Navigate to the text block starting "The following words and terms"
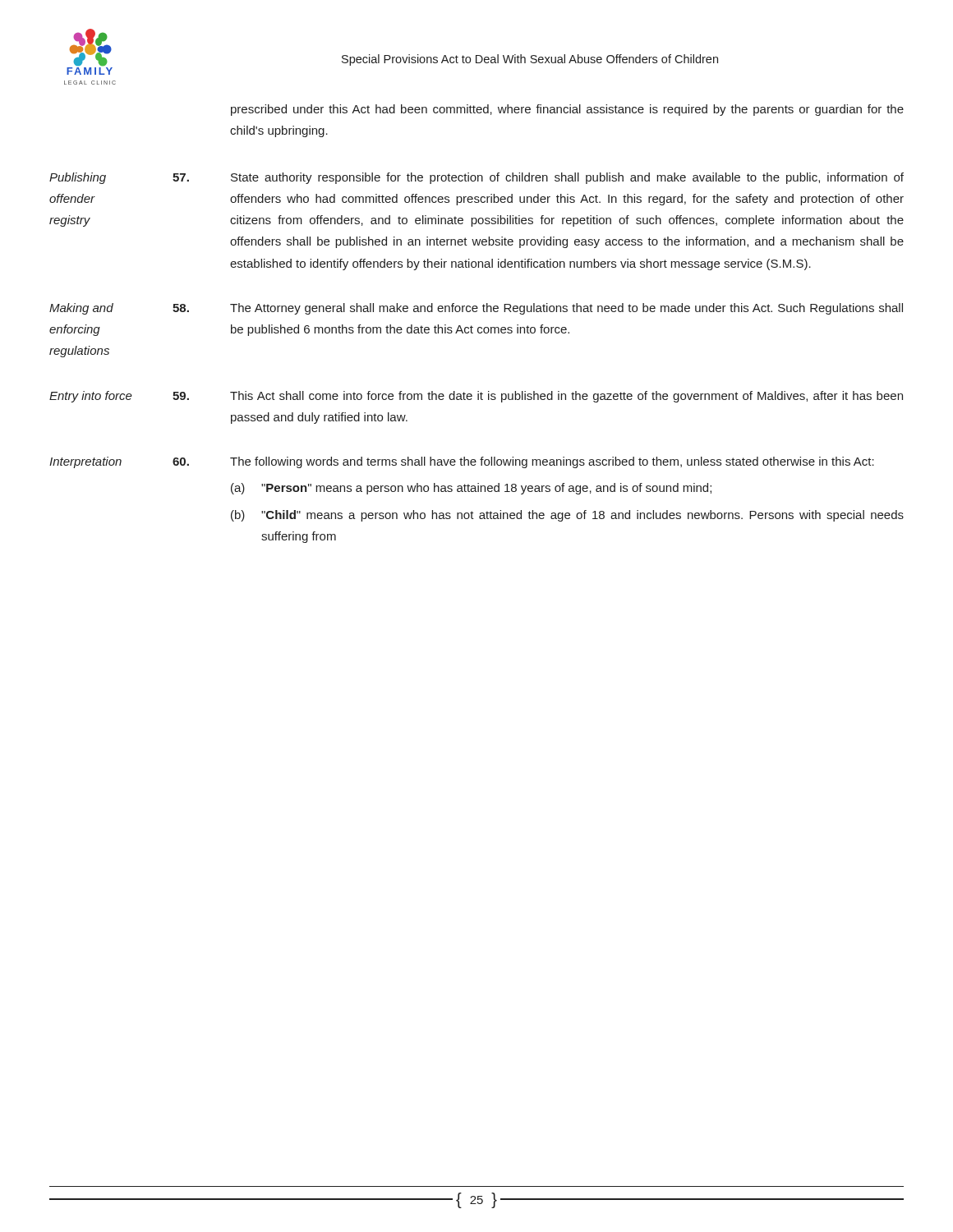Image resolution: width=953 pixels, height=1232 pixels. pyautogui.click(x=567, y=501)
